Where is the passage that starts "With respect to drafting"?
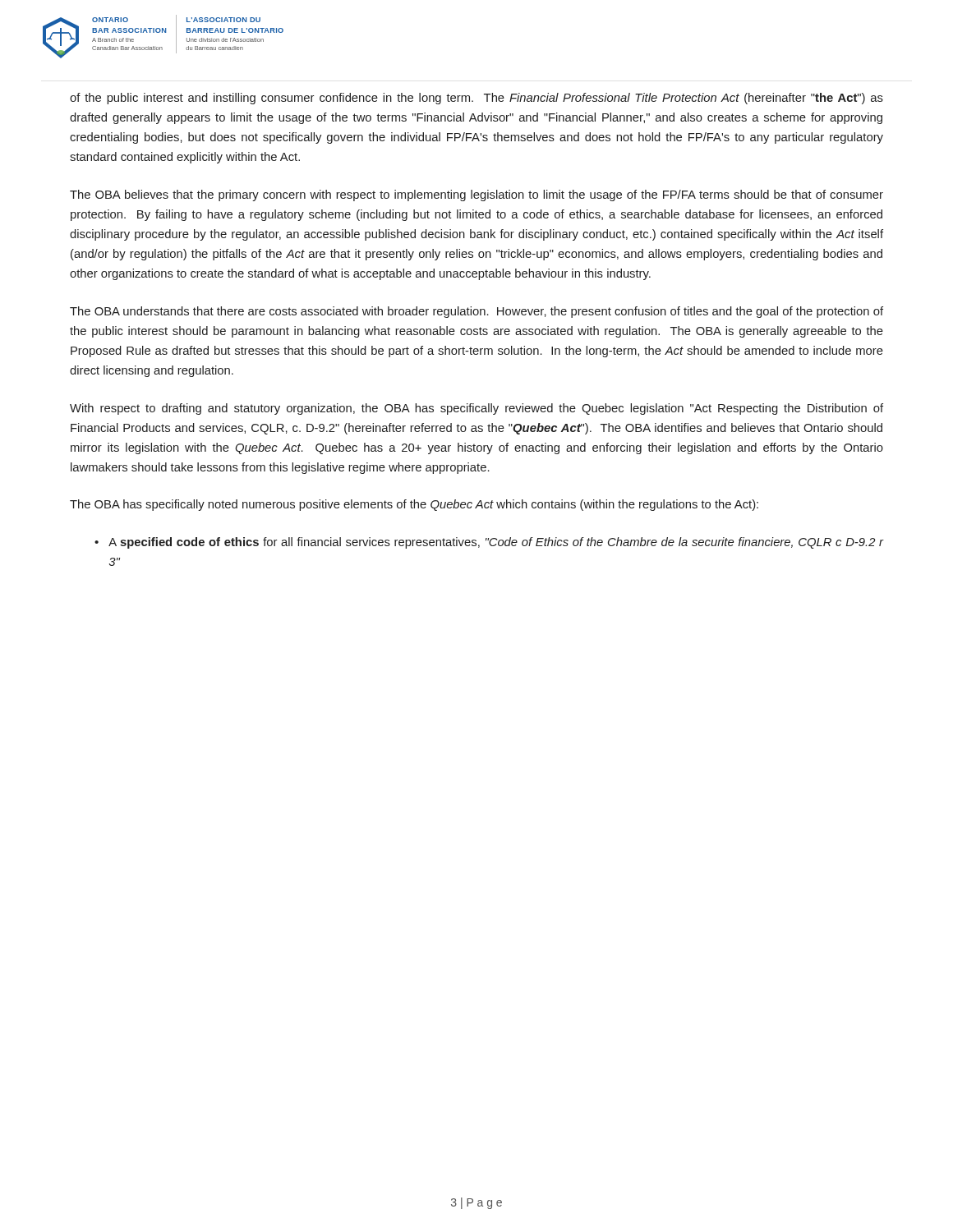 (x=476, y=437)
